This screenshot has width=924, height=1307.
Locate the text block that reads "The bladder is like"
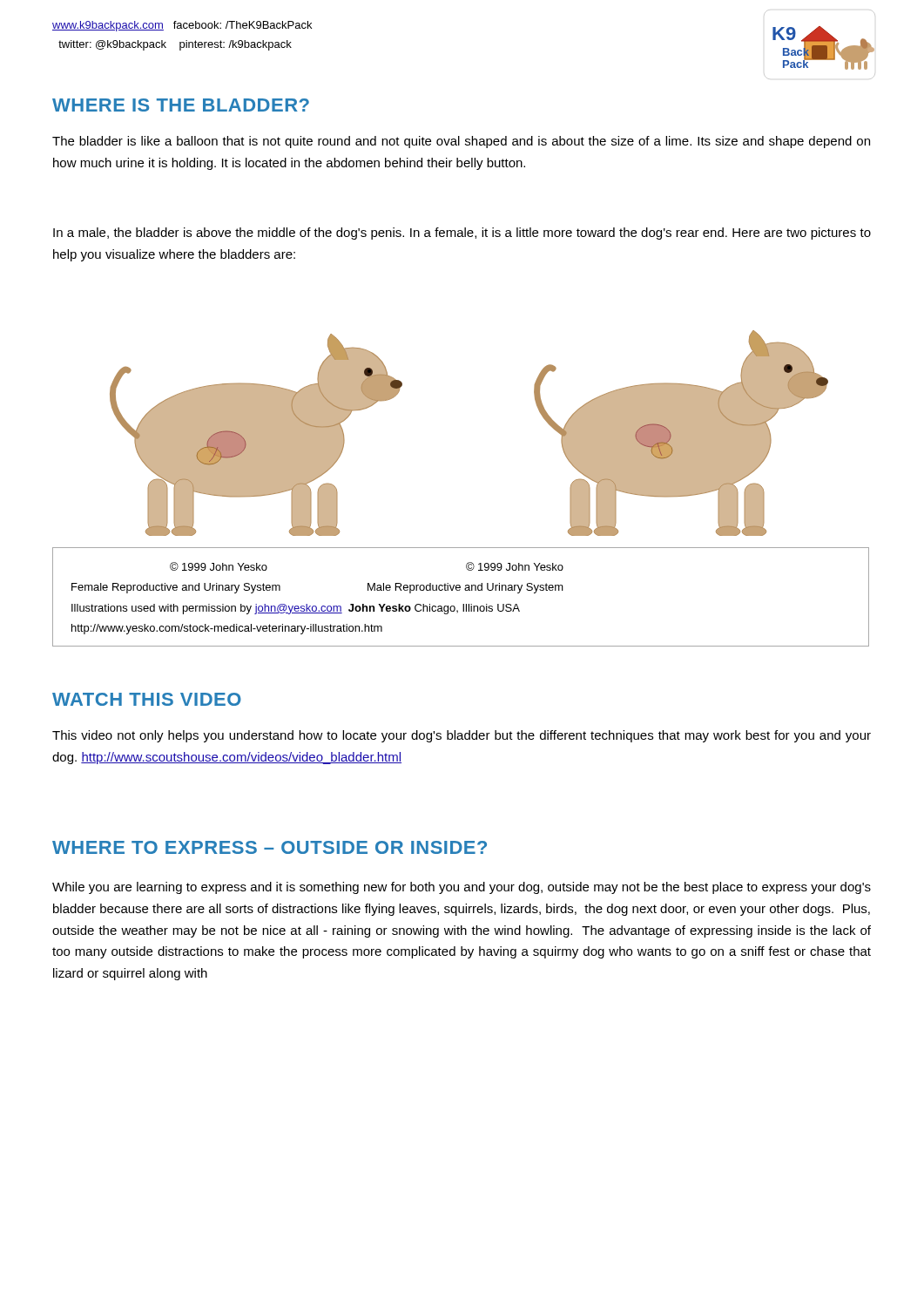coord(462,151)
